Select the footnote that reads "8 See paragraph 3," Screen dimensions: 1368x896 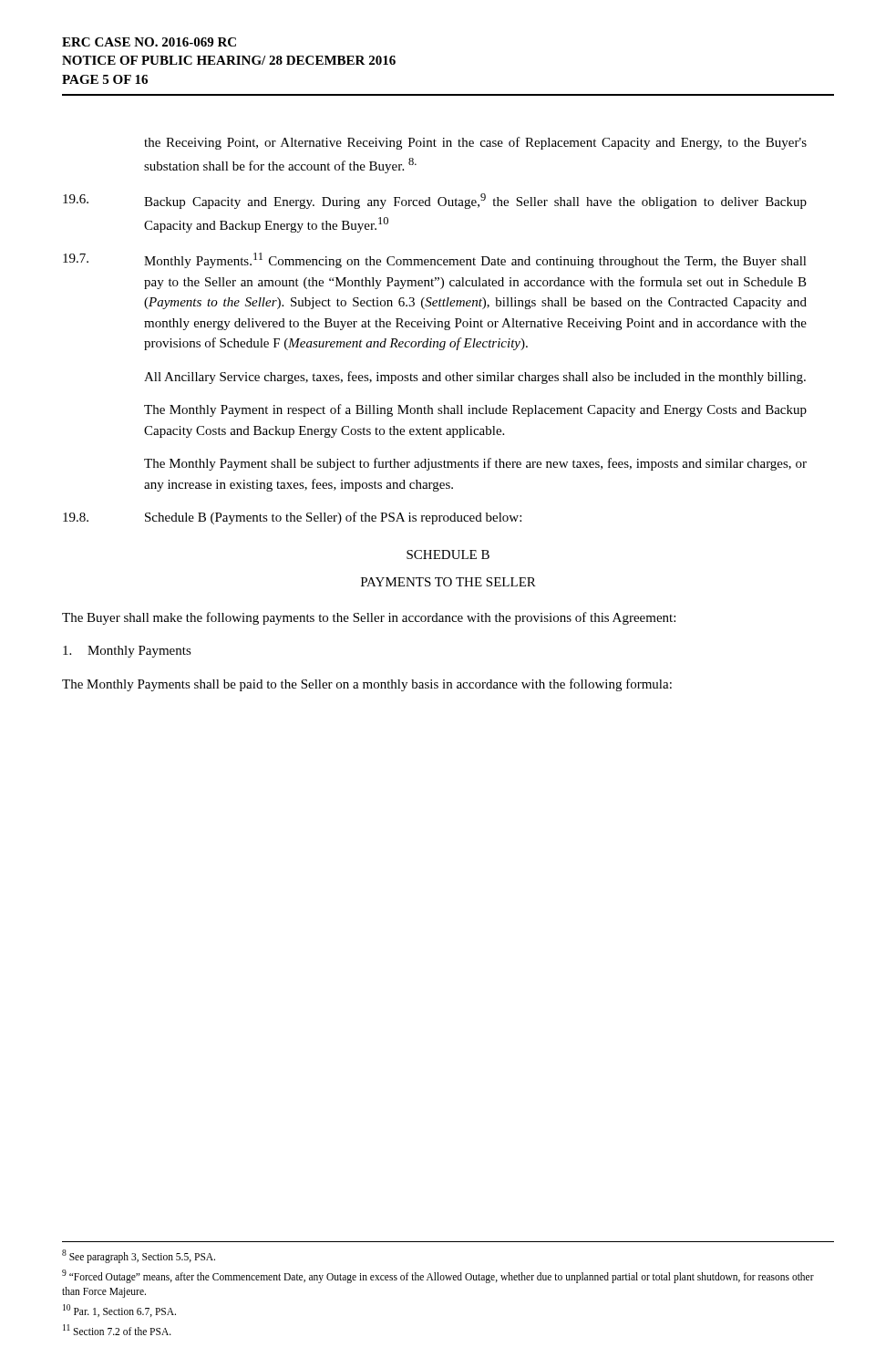coord(139,1256)
